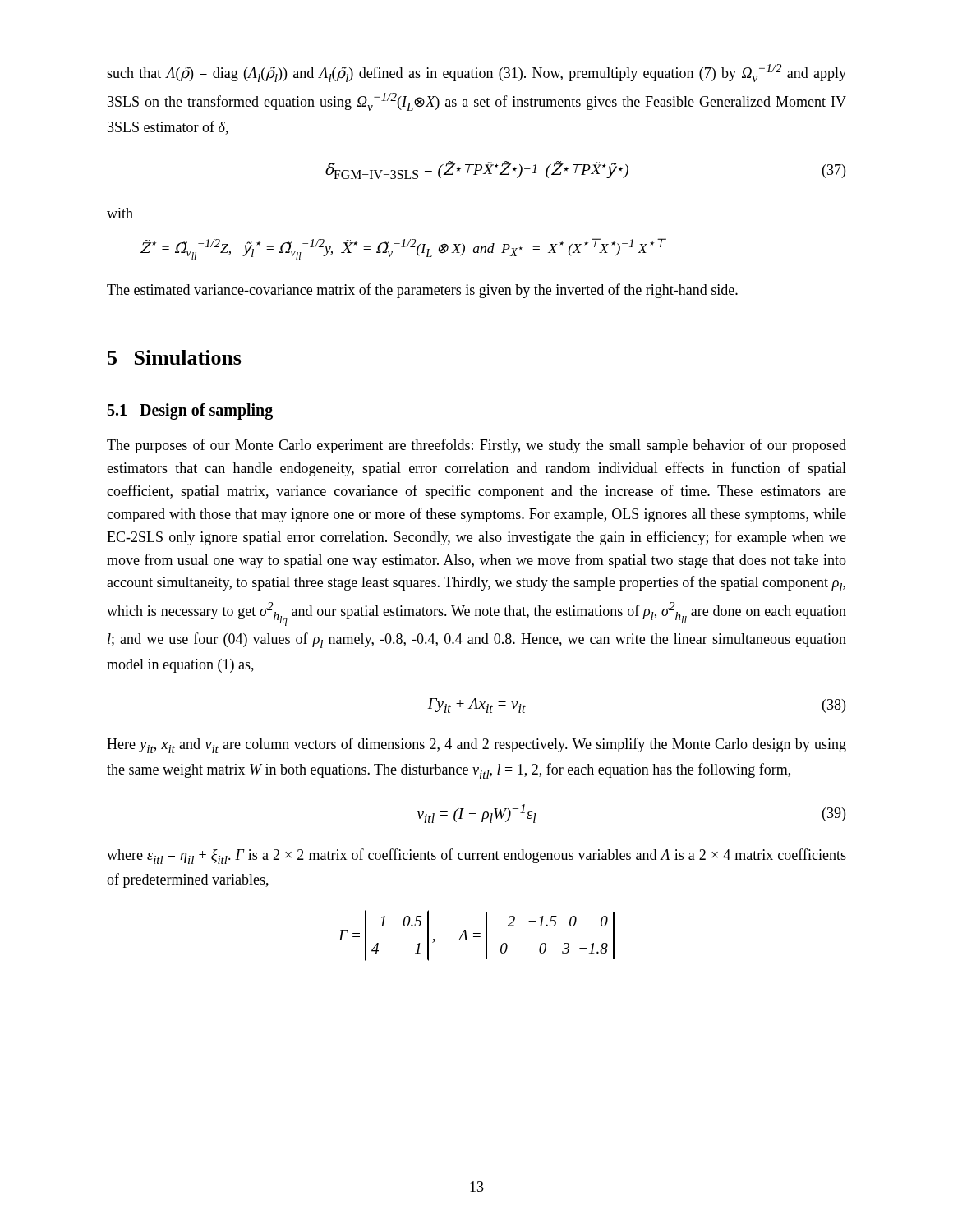
Task: Point to the region starting "where εitl = ηil + ξitl. Γ"
Action: click(x=476, y=867)
